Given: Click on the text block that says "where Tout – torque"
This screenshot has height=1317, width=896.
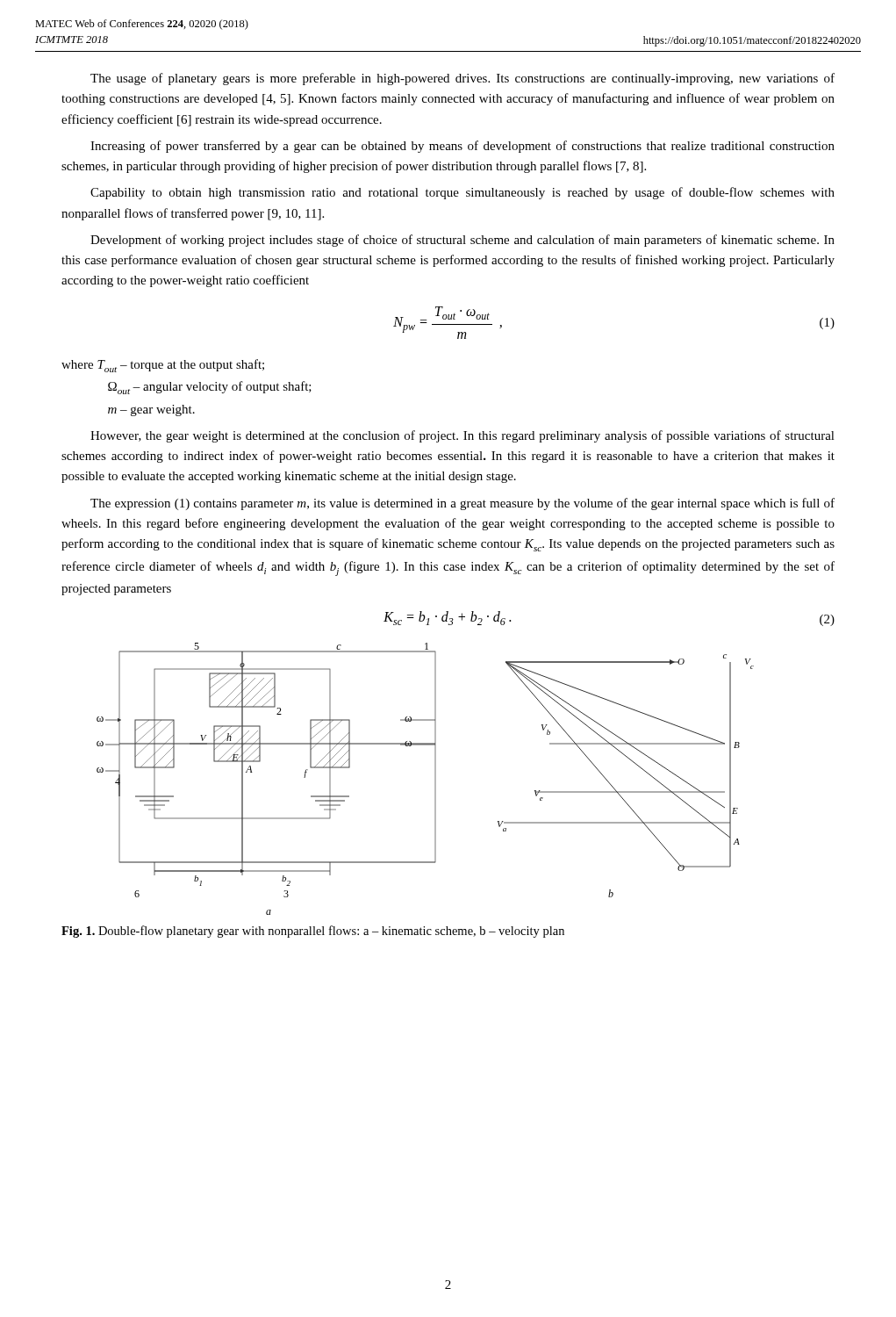Looking at the screenshot, I should coord(163,366).
